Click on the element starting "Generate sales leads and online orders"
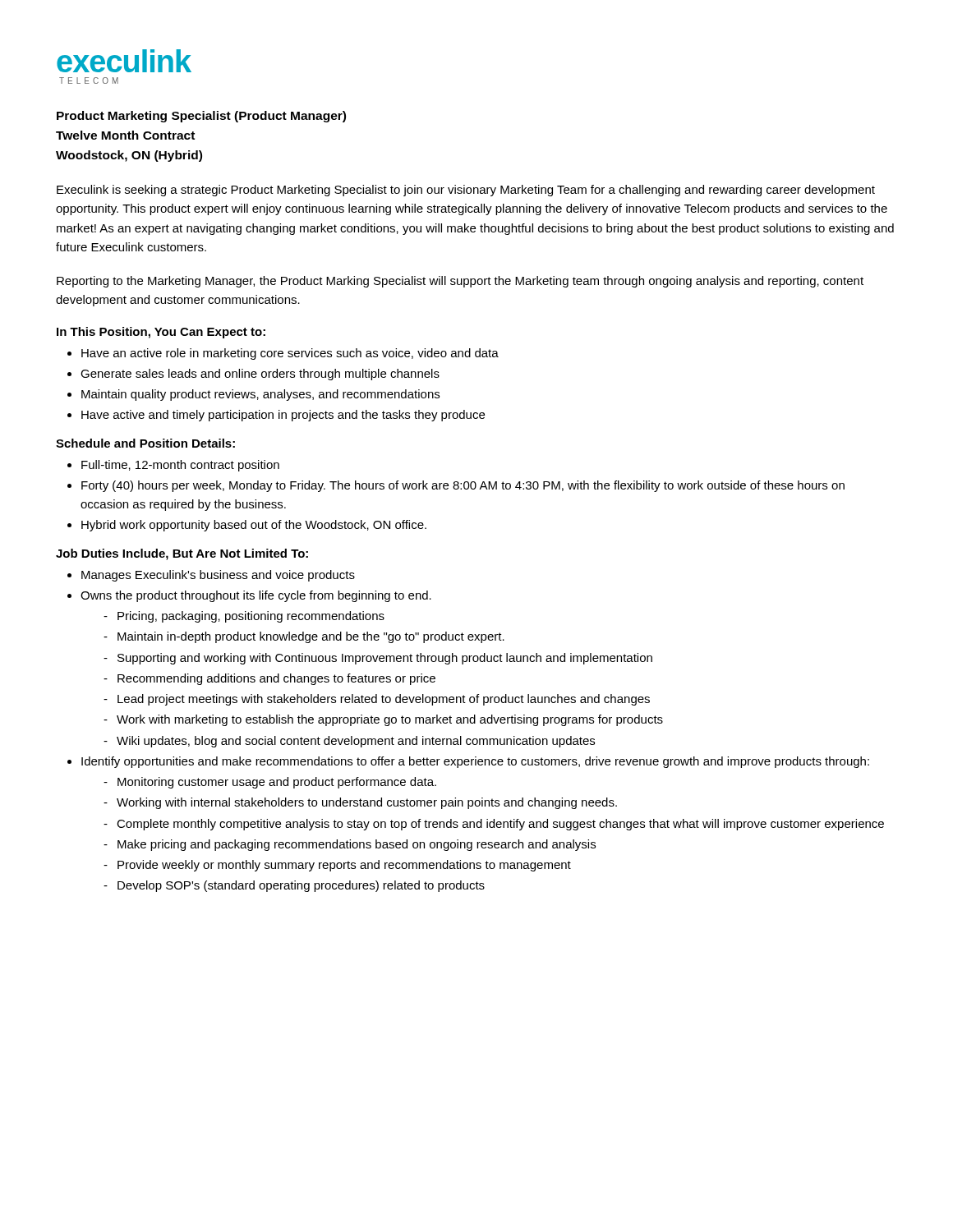 click(260, 373)
